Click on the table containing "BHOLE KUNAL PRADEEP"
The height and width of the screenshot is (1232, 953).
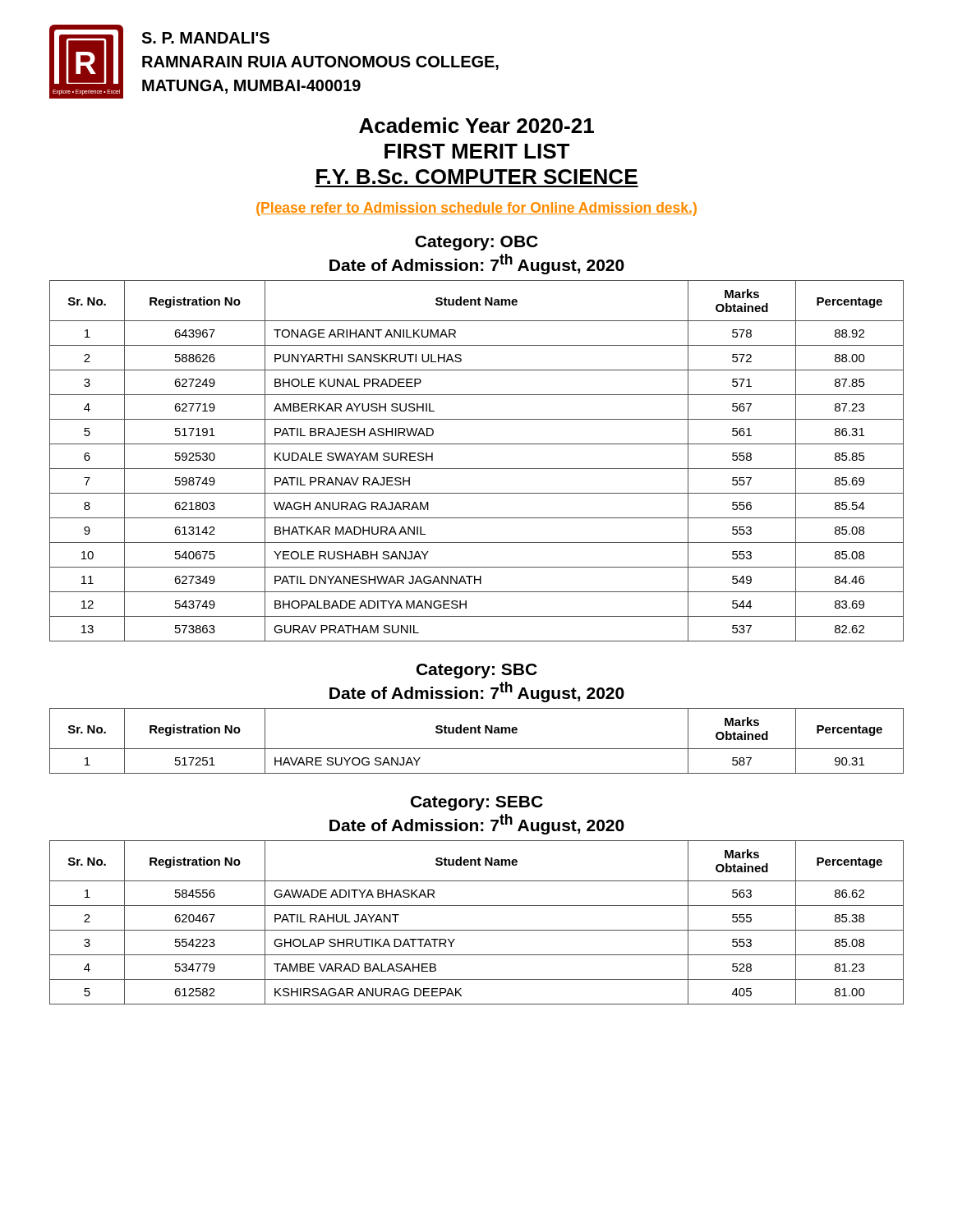476,461
